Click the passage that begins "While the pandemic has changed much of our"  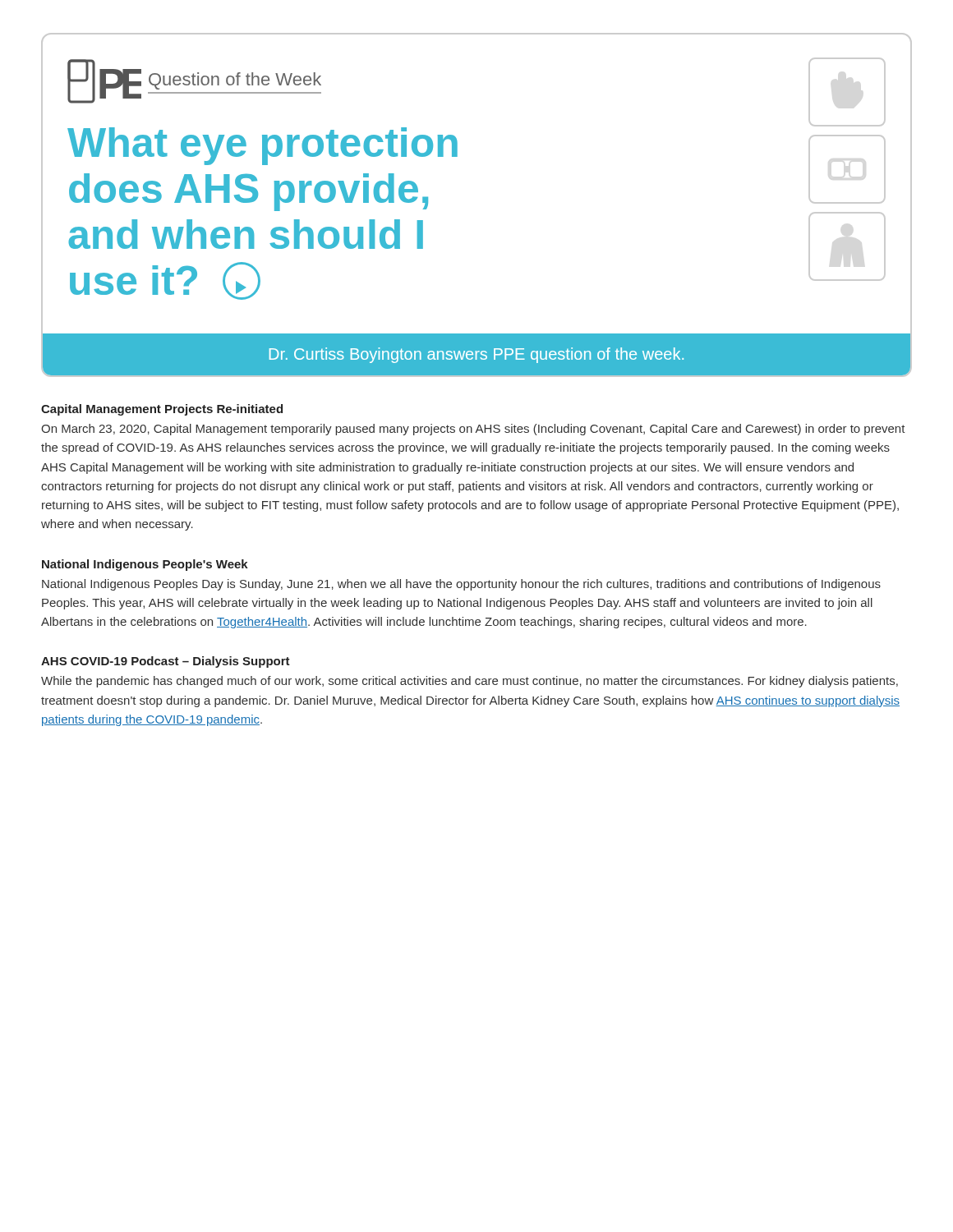(x=470, y=700)
